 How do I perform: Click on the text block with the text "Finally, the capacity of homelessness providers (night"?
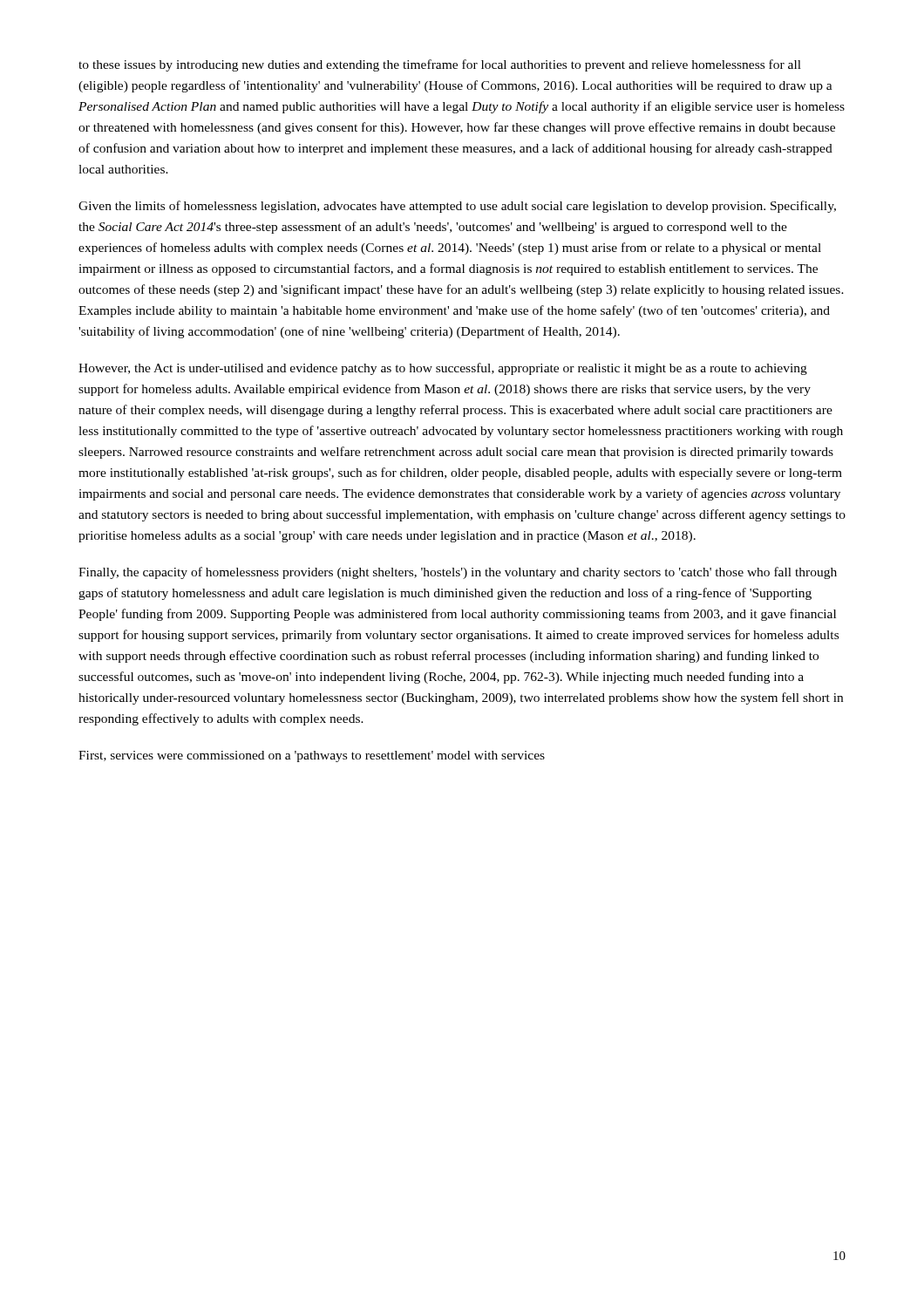(x=461, y=645)
